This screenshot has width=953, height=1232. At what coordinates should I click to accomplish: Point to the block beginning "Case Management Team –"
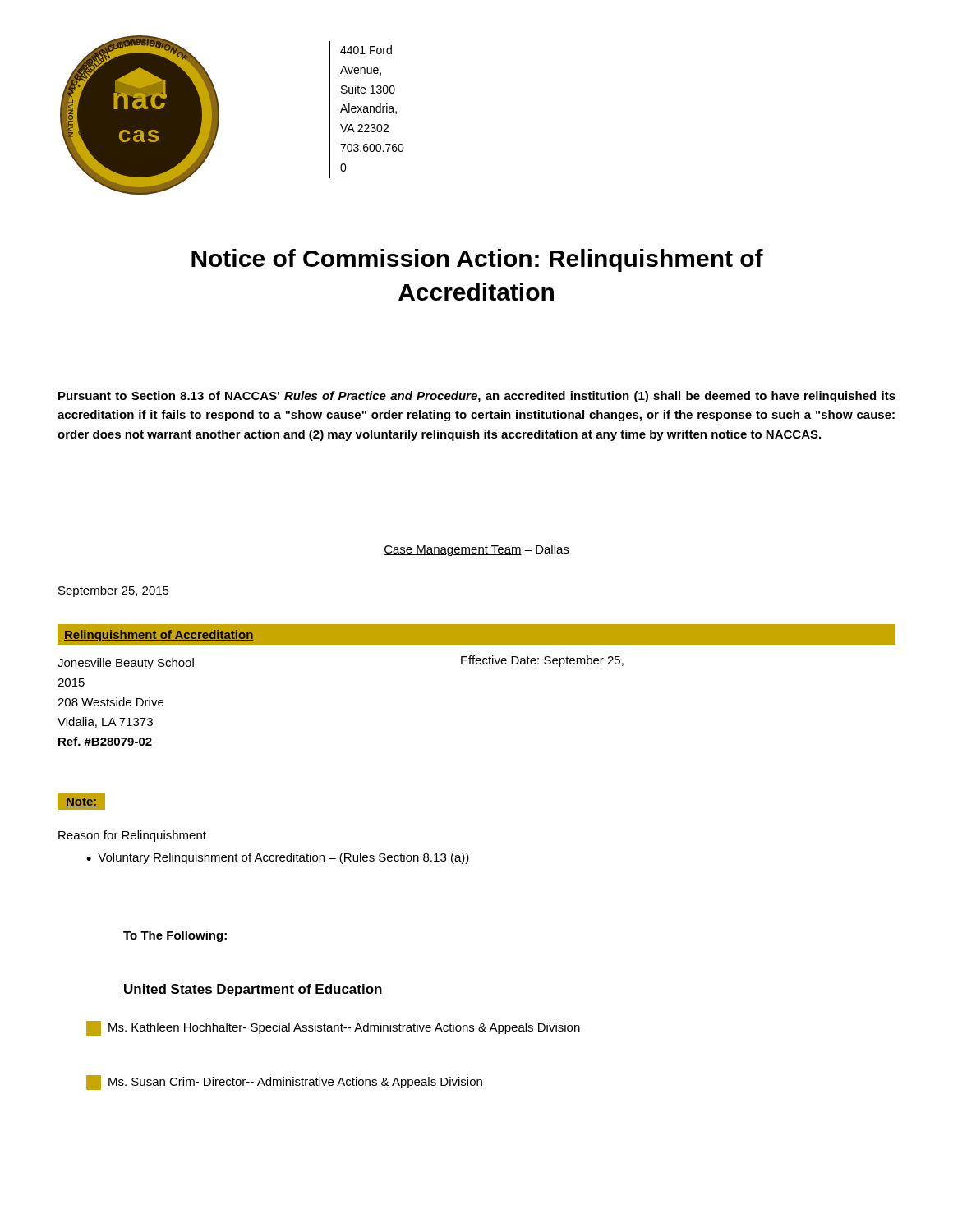pyautogui.click(x=476, y=549)
